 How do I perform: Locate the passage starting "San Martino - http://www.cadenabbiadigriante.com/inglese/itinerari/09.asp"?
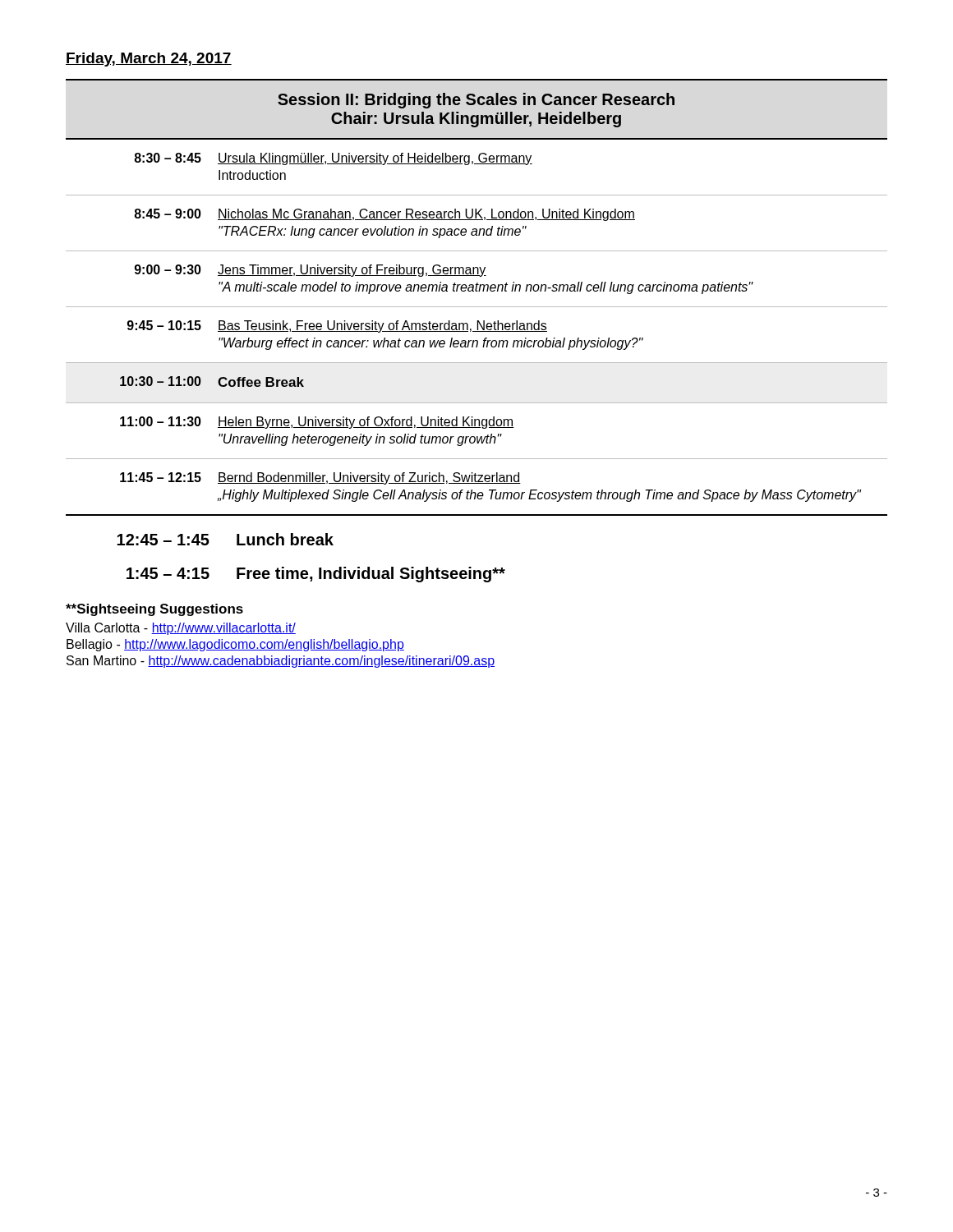(280, 661)
